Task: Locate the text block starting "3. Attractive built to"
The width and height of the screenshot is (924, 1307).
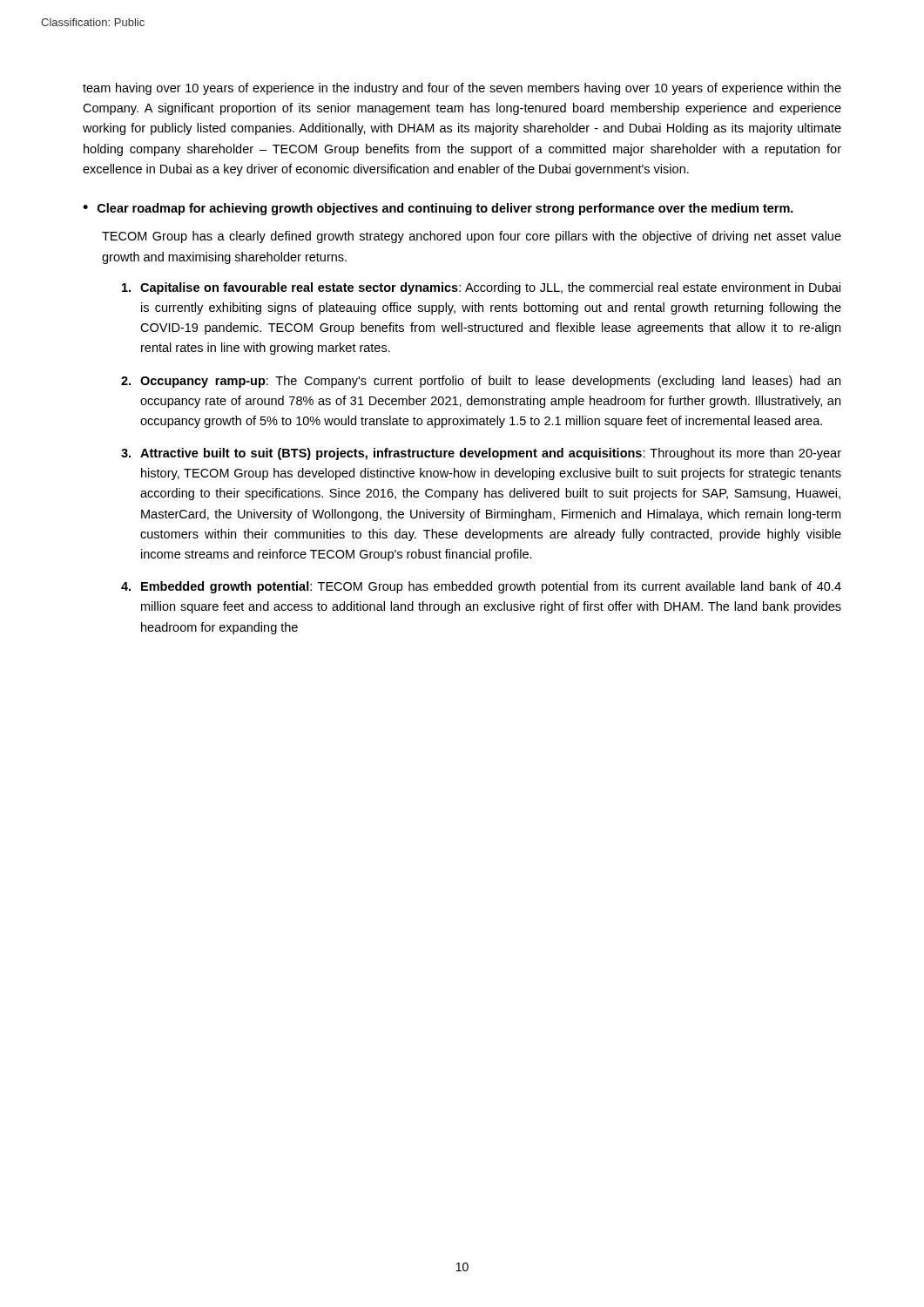Action: [481, 504]
